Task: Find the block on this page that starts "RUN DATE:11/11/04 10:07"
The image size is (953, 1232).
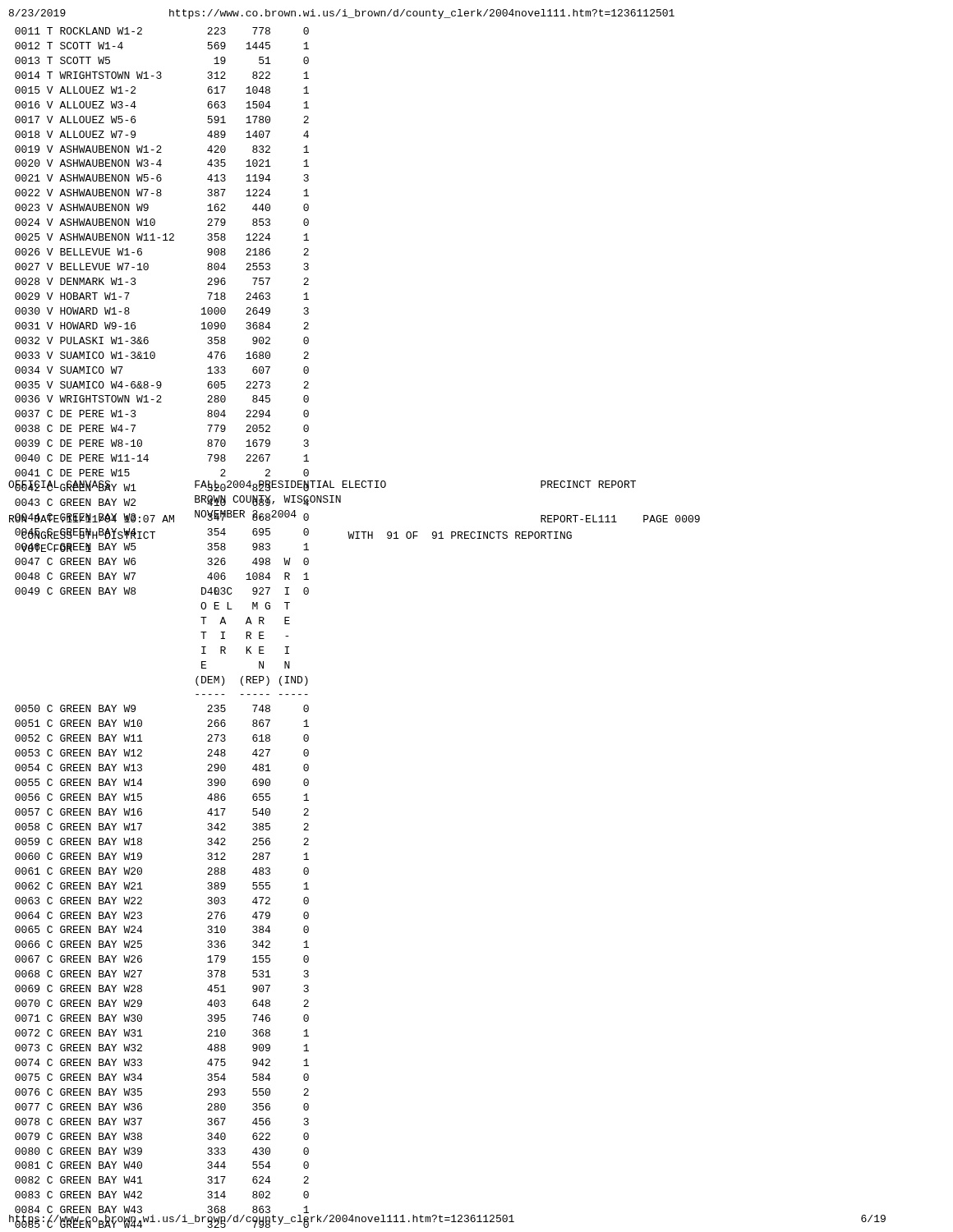Action: tap(476, 520)
